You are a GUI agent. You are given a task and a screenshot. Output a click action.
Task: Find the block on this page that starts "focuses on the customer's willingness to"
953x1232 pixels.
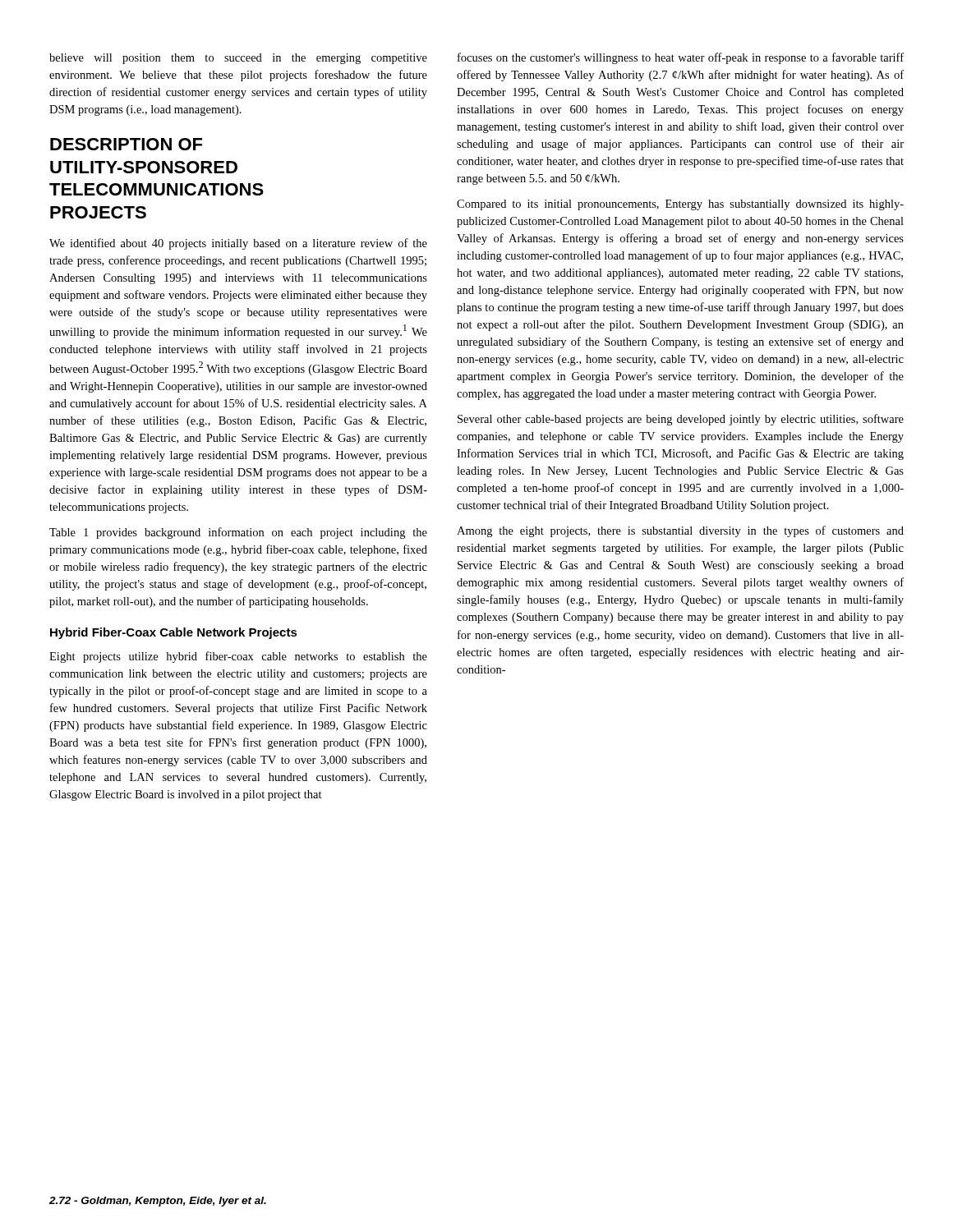680,118
